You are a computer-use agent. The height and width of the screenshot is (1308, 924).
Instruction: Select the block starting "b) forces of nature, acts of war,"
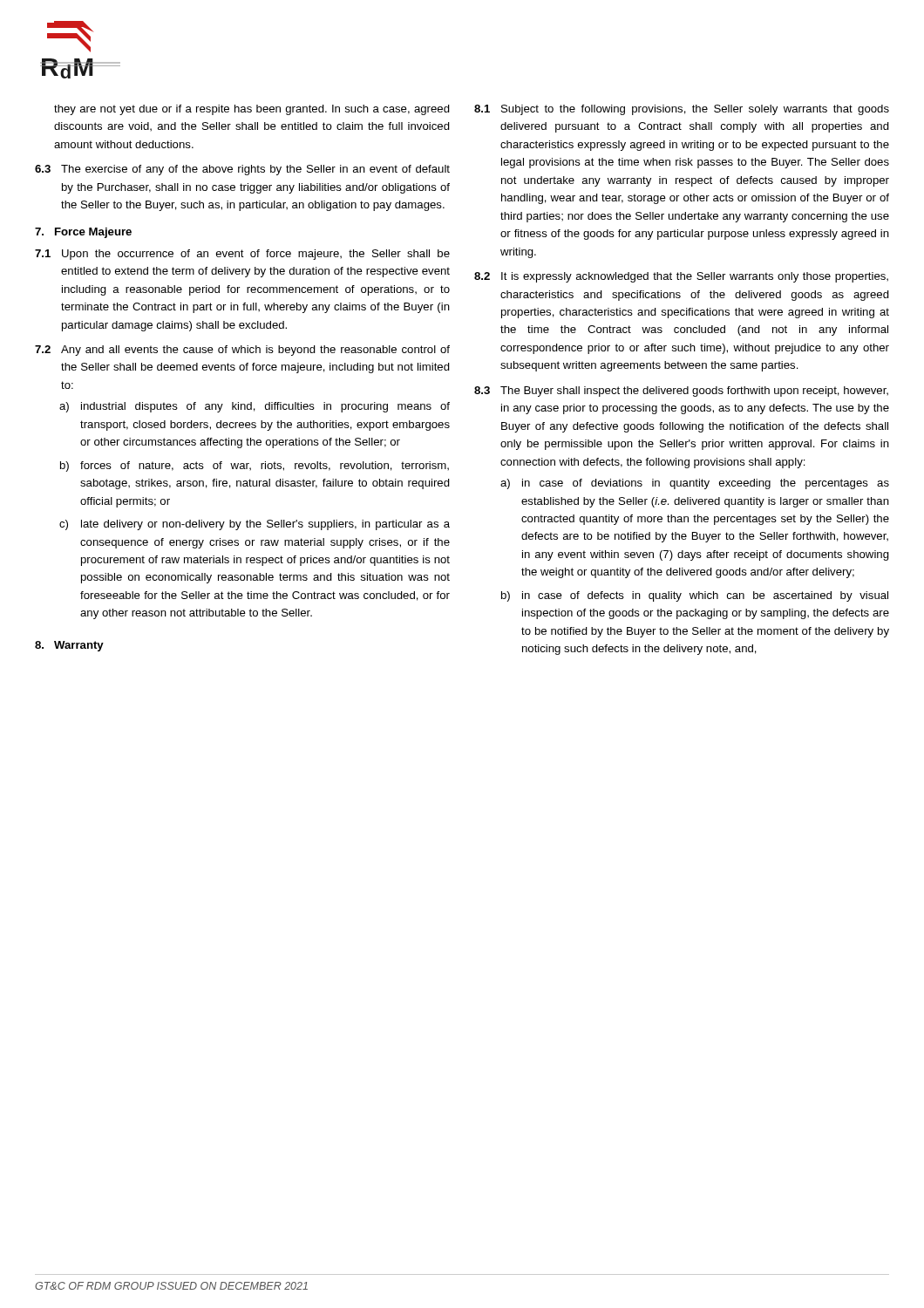coord(255,483)
